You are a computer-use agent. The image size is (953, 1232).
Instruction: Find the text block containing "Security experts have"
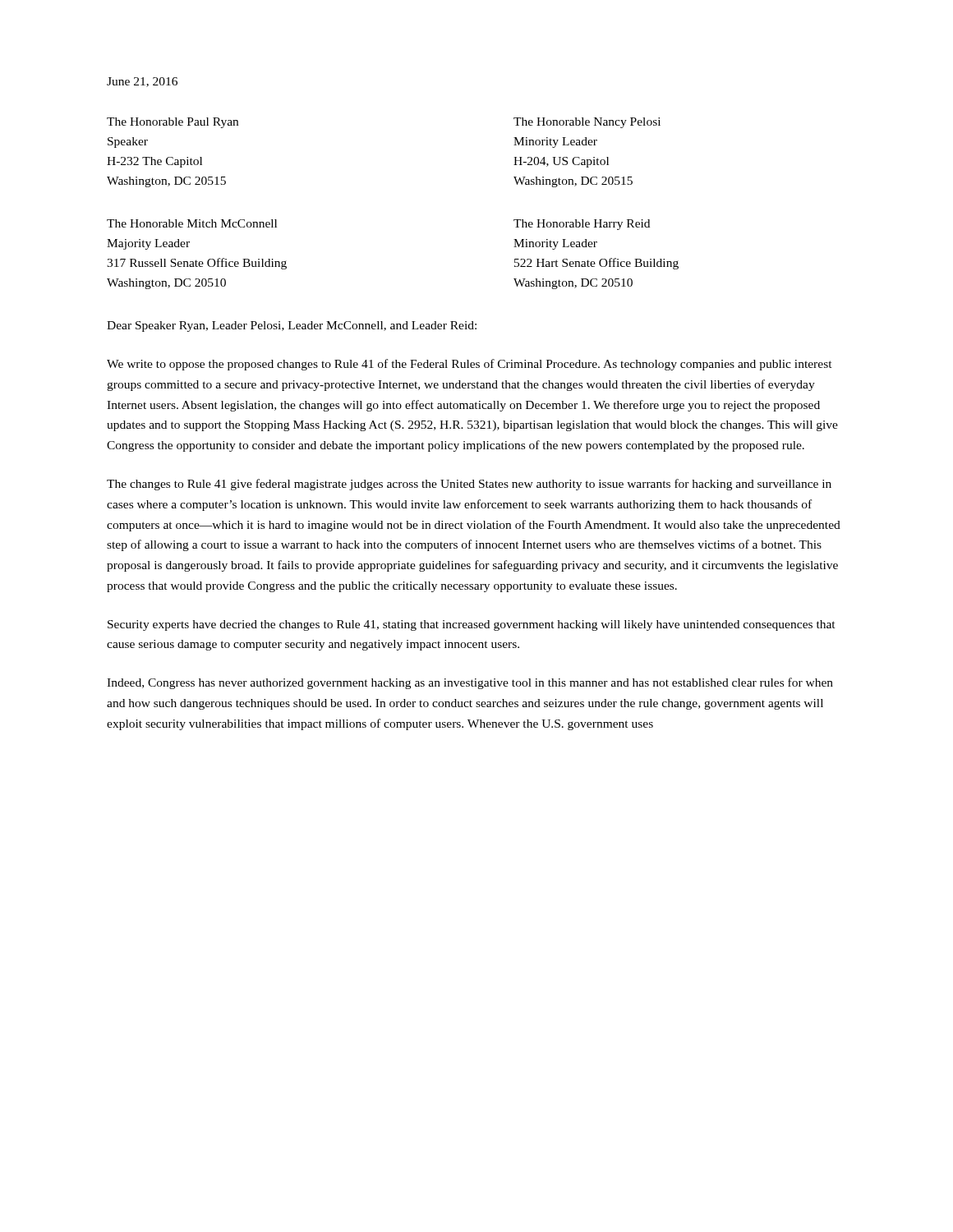click(471, 634)
